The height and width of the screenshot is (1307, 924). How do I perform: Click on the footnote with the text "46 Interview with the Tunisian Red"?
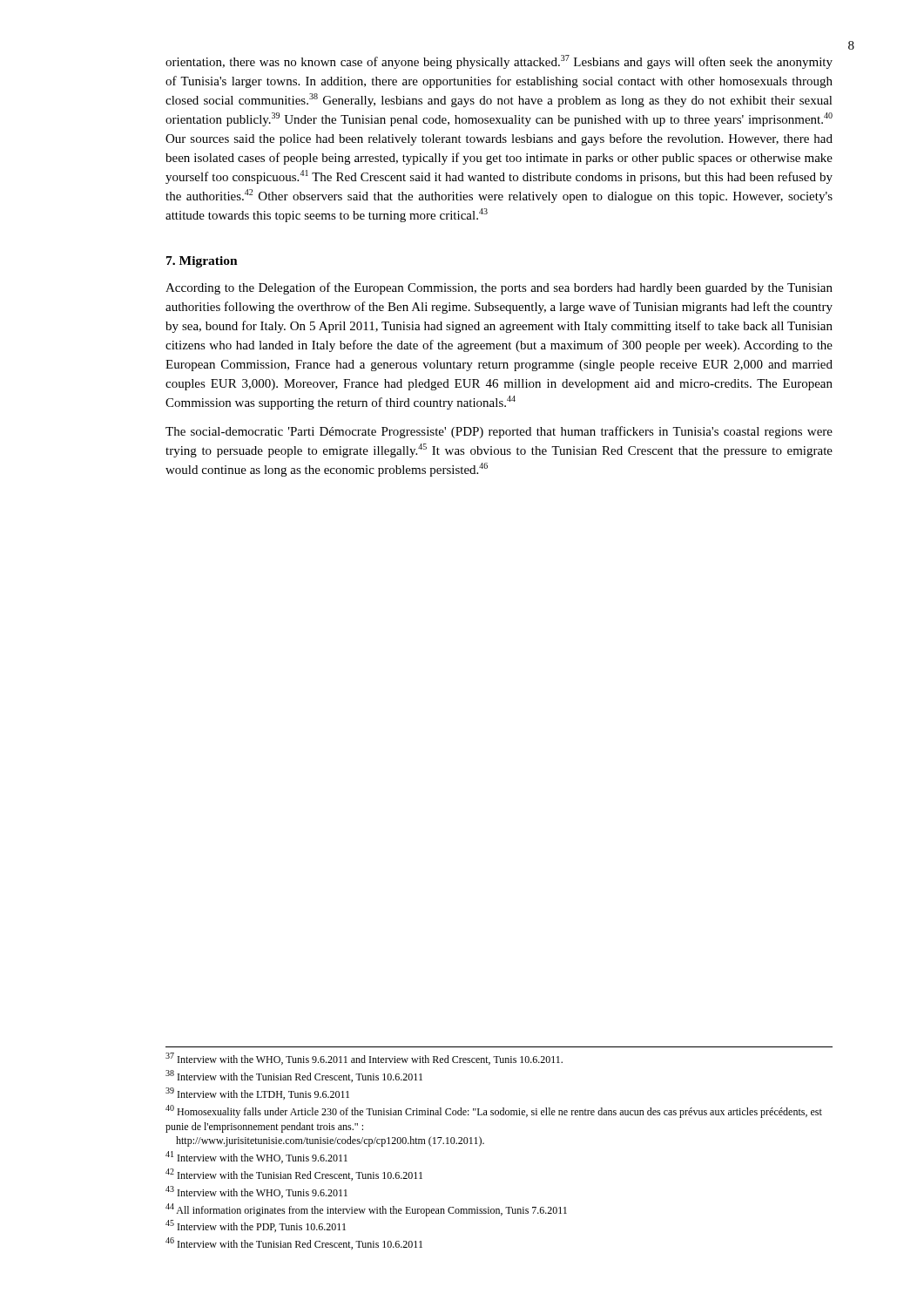coord(294,1244)
